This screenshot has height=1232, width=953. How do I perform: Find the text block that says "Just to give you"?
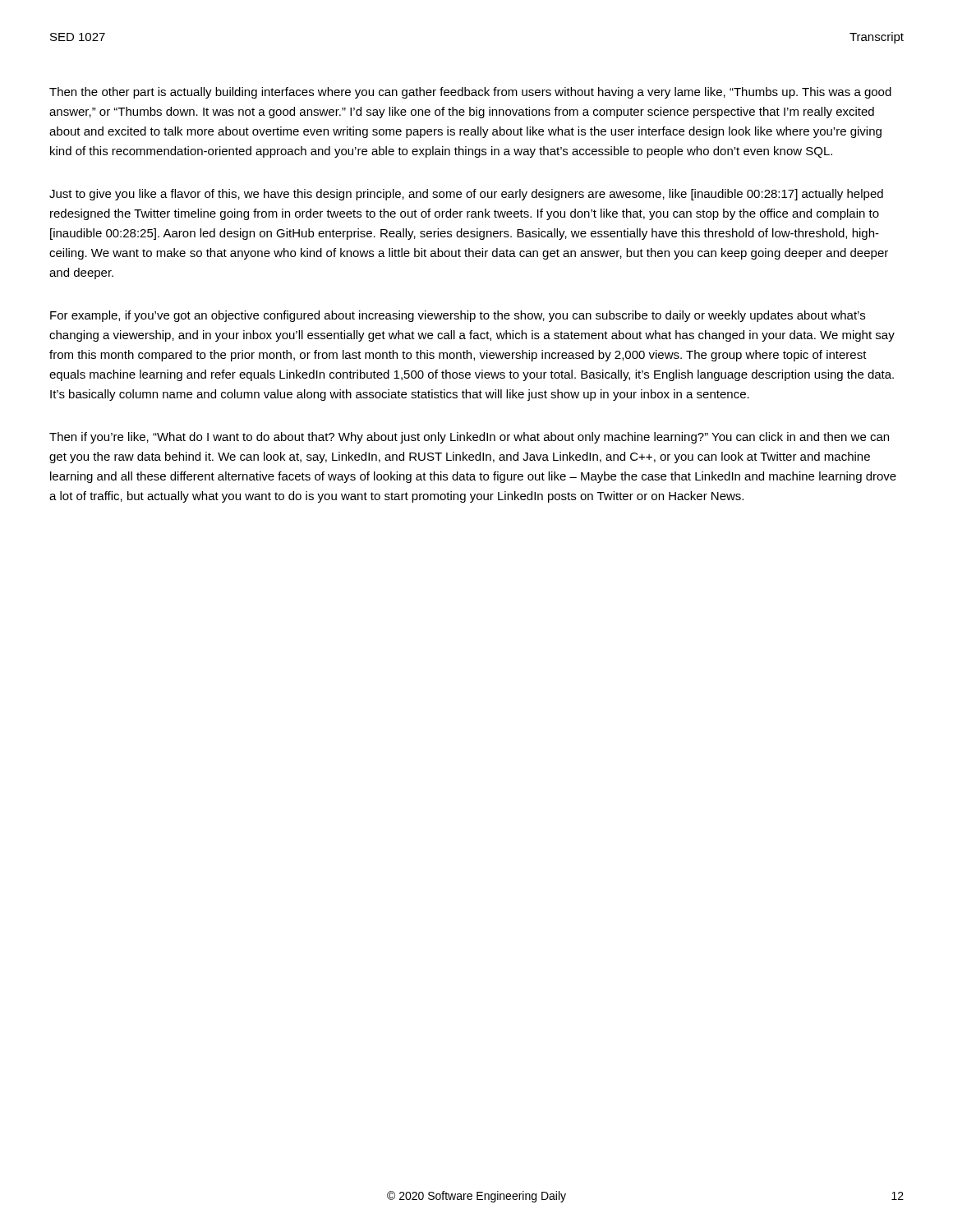469,233
